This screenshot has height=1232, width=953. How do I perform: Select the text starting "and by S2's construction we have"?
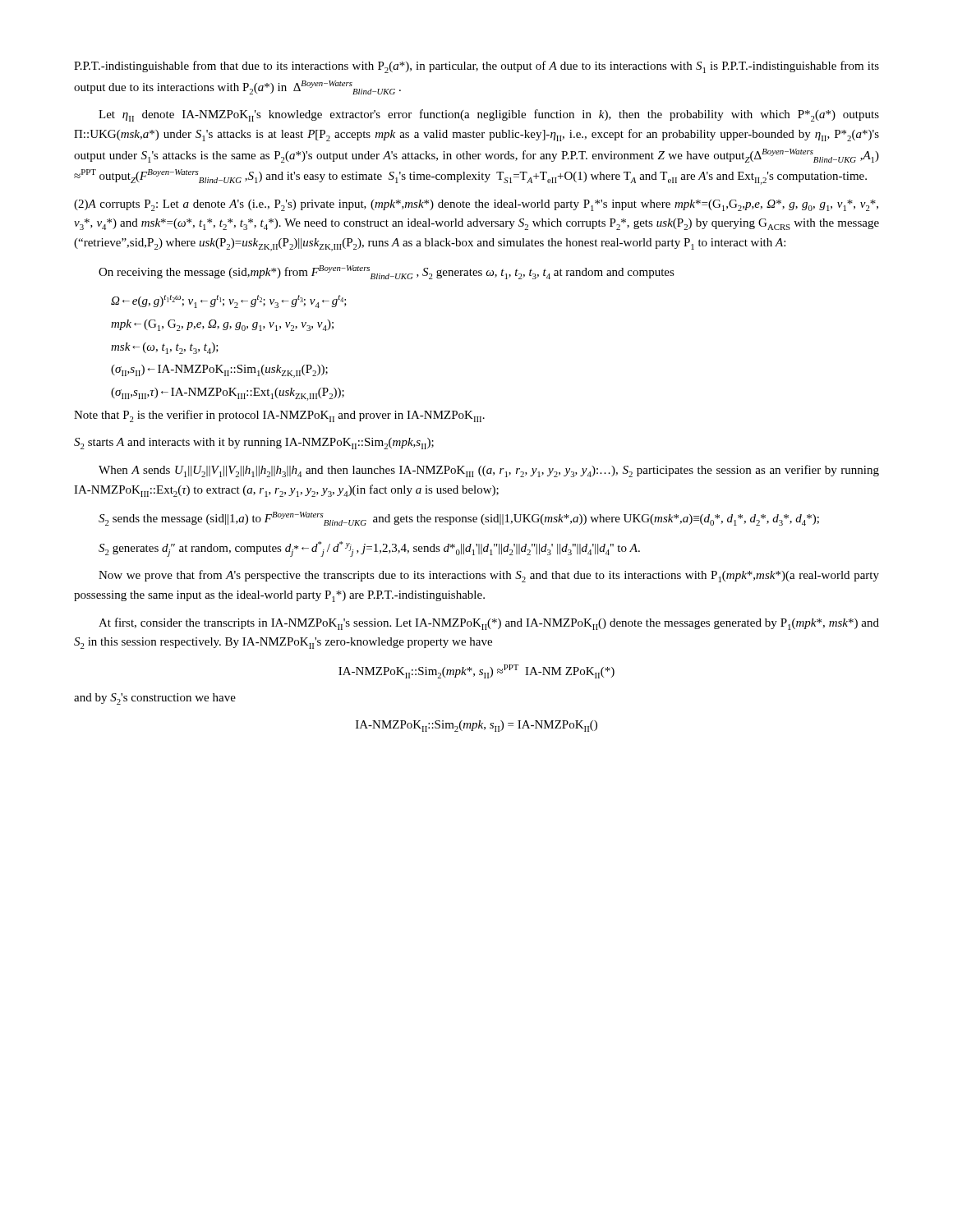(155, 698)
